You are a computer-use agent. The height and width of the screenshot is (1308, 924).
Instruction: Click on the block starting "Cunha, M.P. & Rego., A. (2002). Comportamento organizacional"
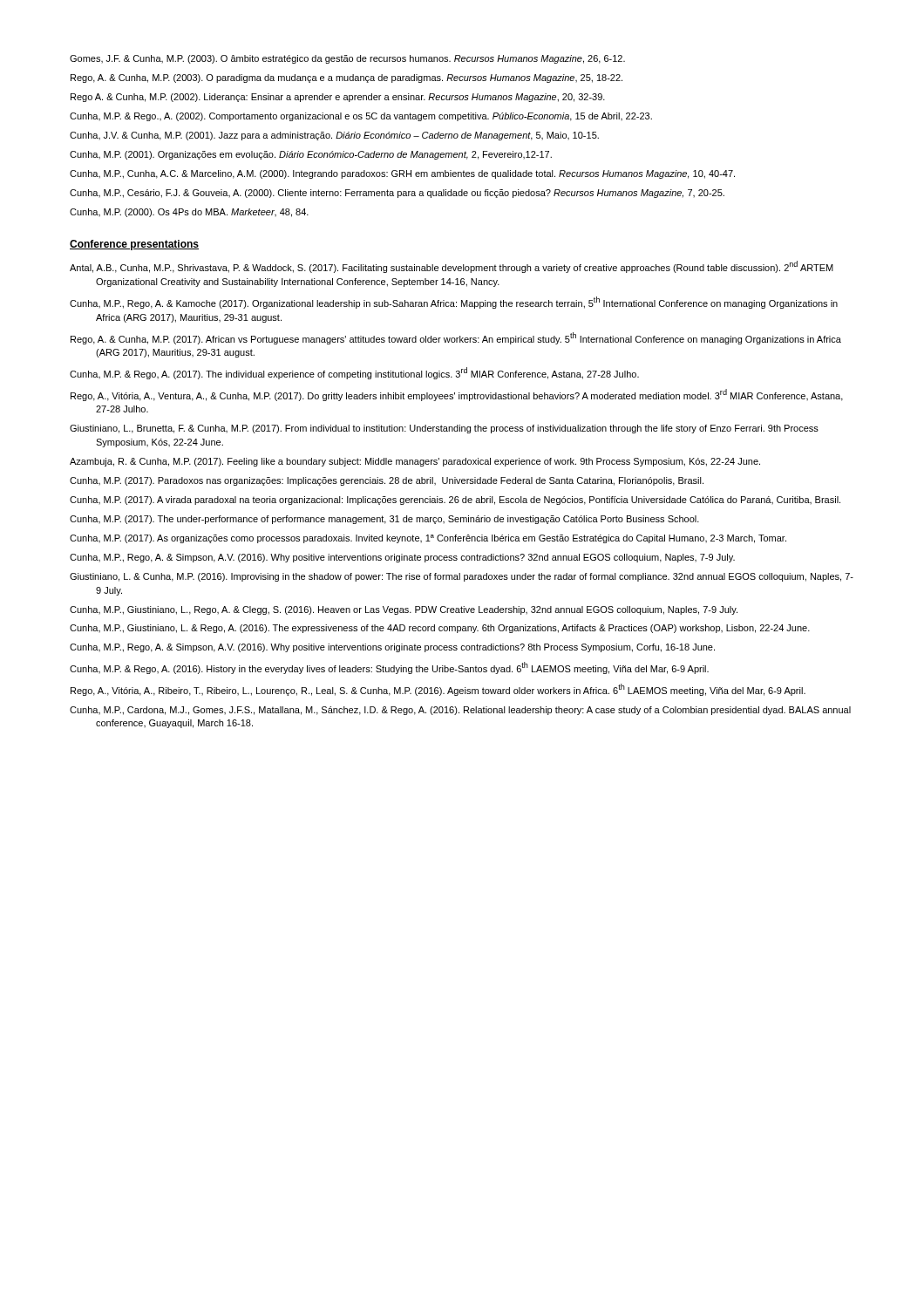(x=361, y=116)
